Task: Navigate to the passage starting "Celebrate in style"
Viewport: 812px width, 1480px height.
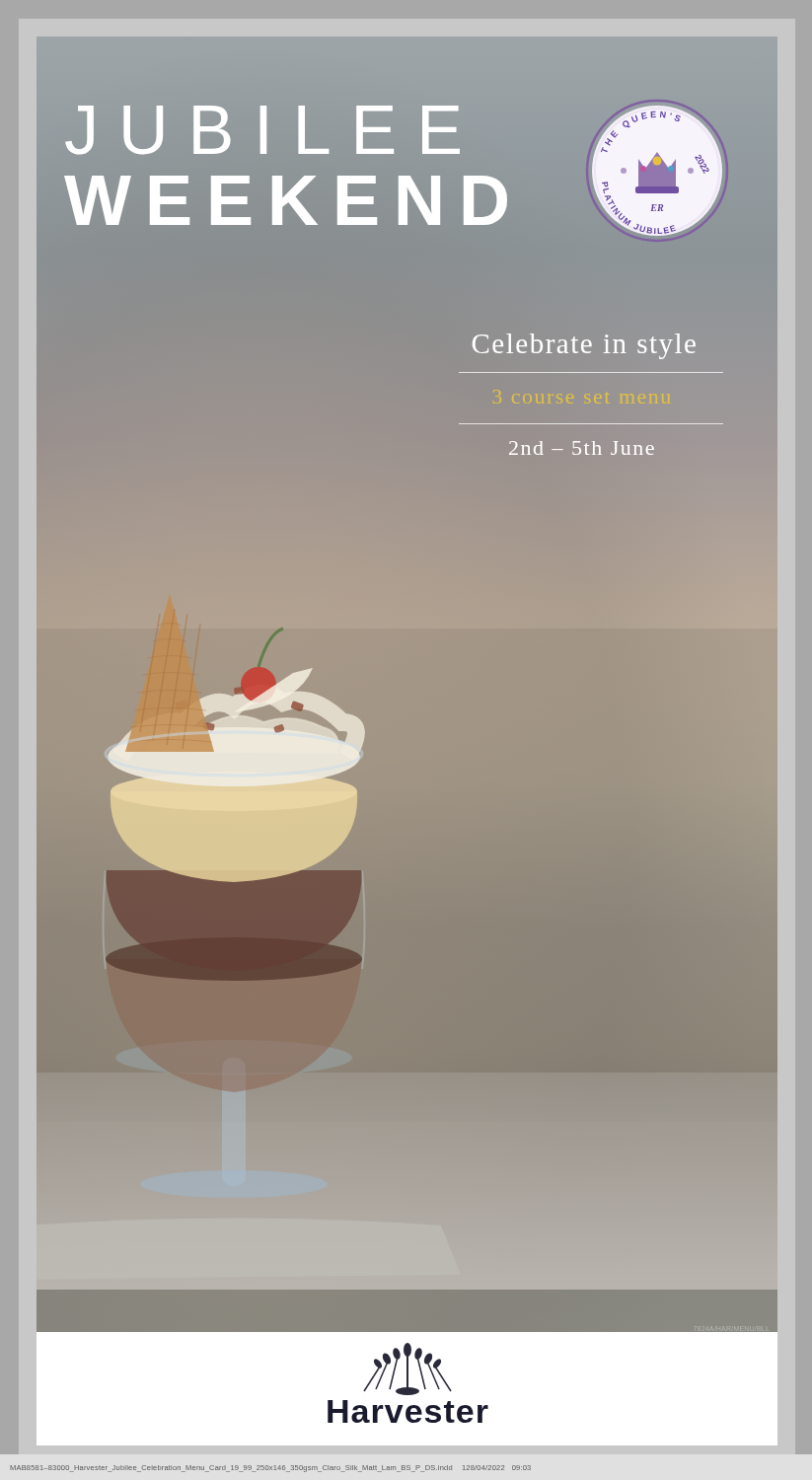Action: tap(585, 343)
